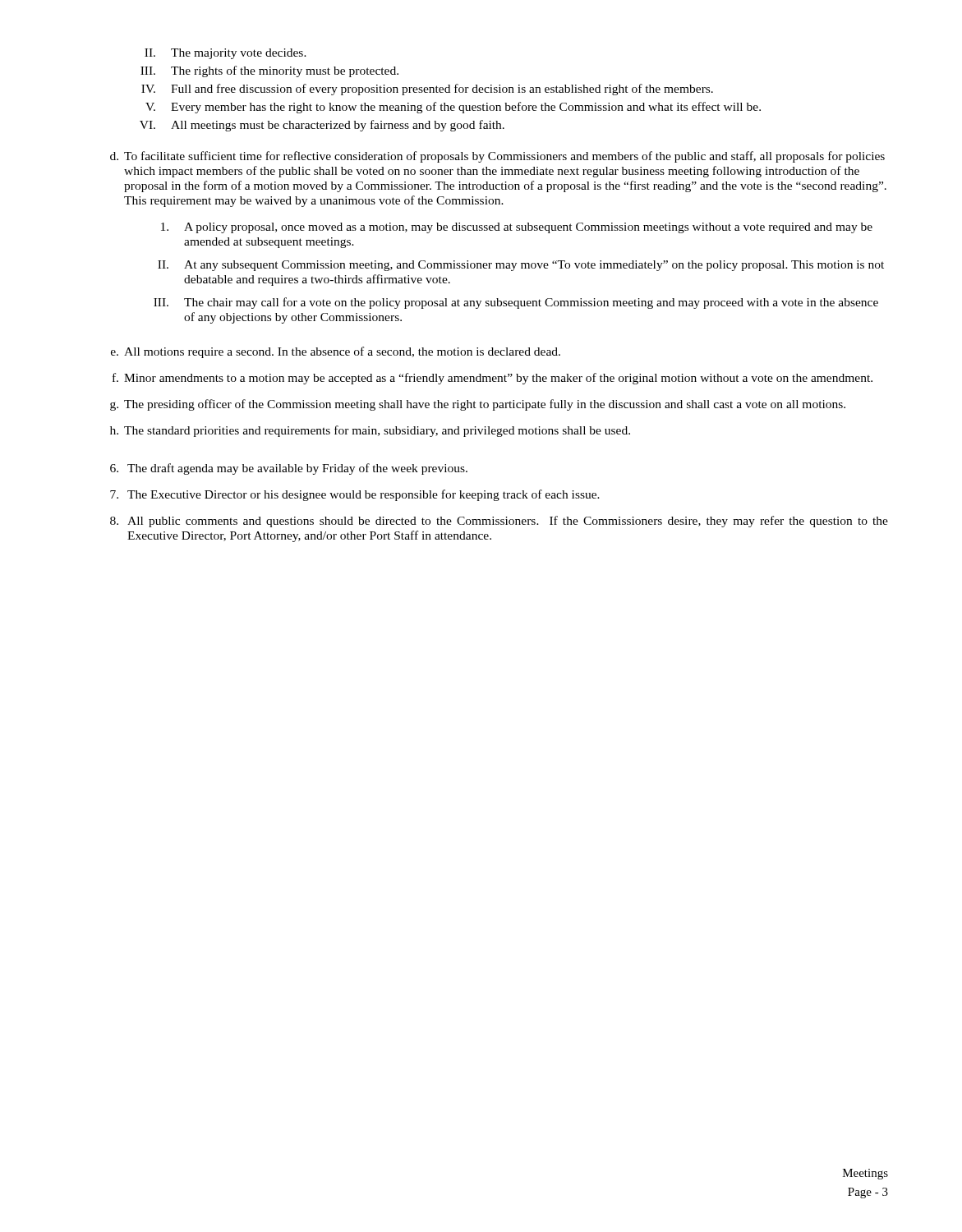Navigate to the text starting "6. The draft agenda may be"
Viewport: 962px width, 1232px height.
[x=289, y=469]
